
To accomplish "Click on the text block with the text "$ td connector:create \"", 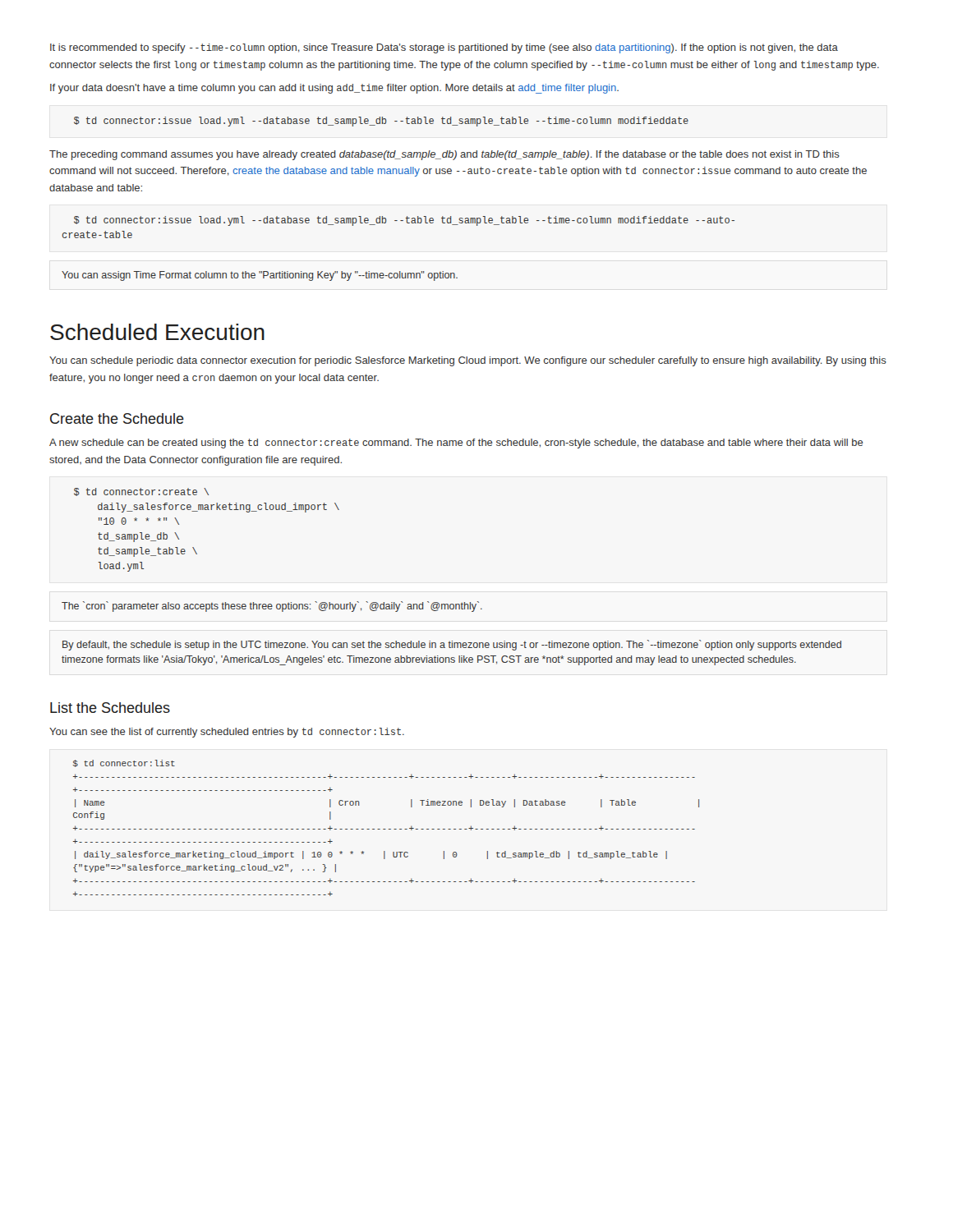I will pyautogui.click(x=141, y=492).
